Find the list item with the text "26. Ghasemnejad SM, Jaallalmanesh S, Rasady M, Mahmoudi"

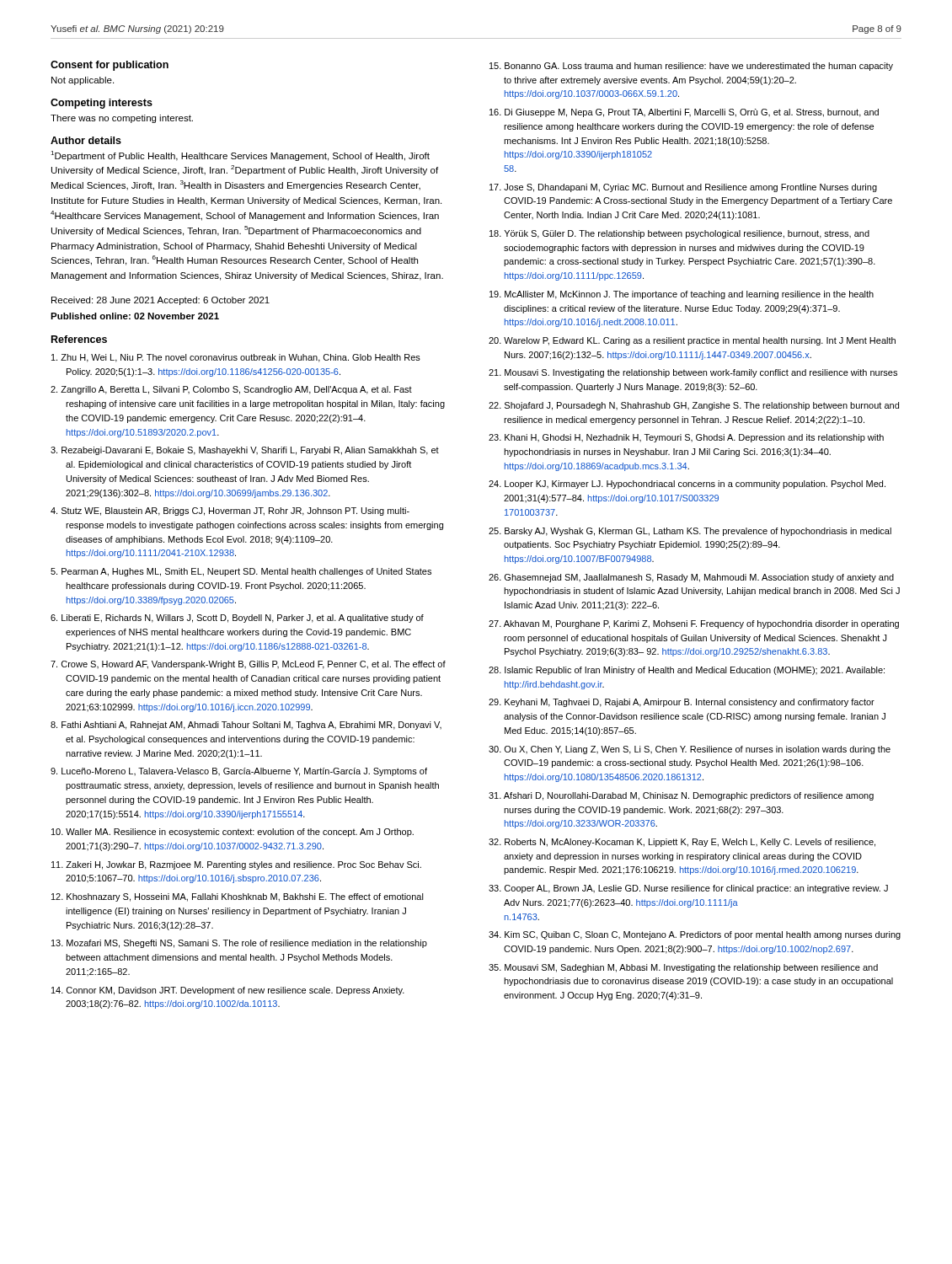pyautogui.click(x=694, y=591)
